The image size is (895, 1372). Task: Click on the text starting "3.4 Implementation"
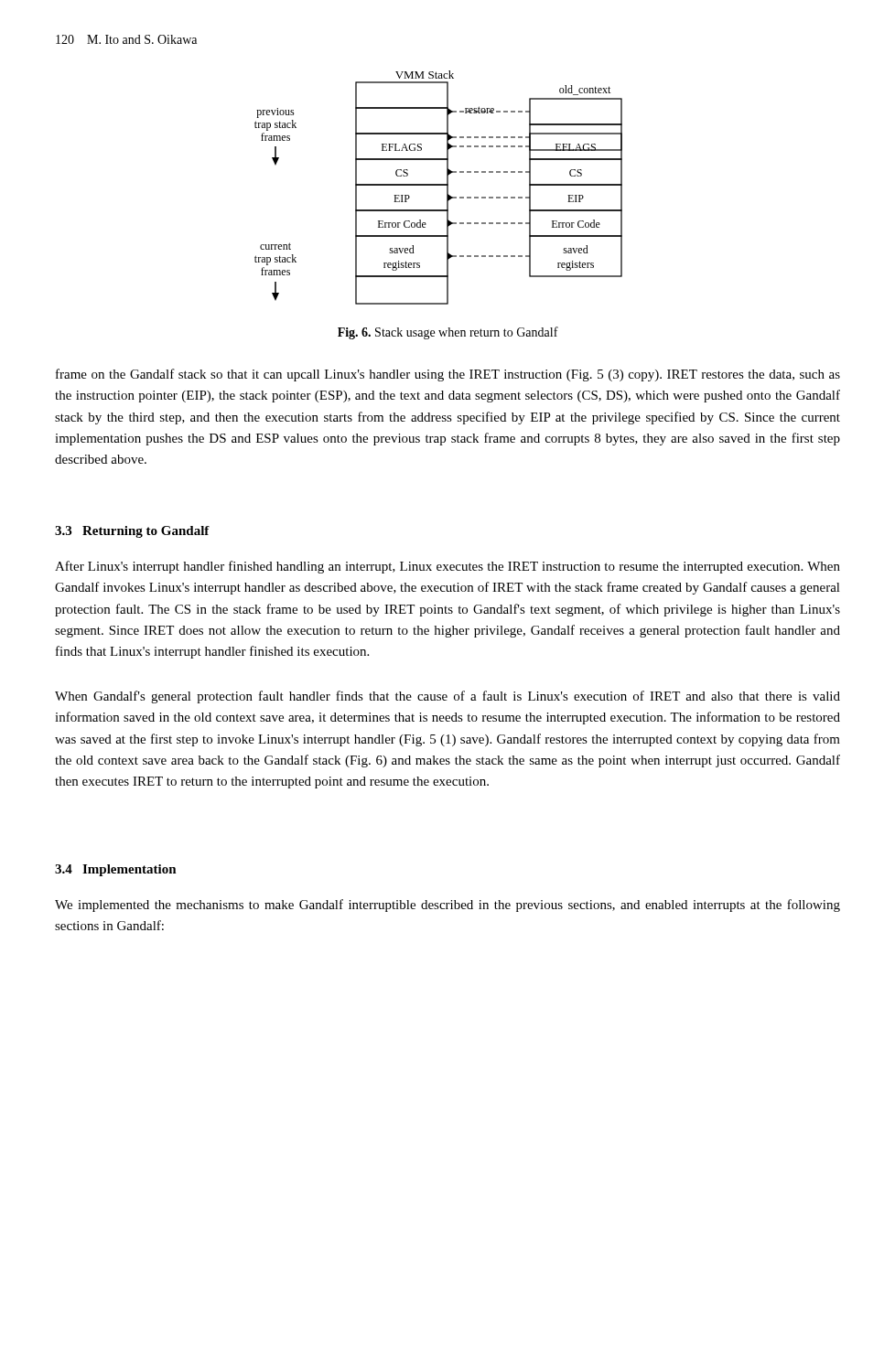115,869
